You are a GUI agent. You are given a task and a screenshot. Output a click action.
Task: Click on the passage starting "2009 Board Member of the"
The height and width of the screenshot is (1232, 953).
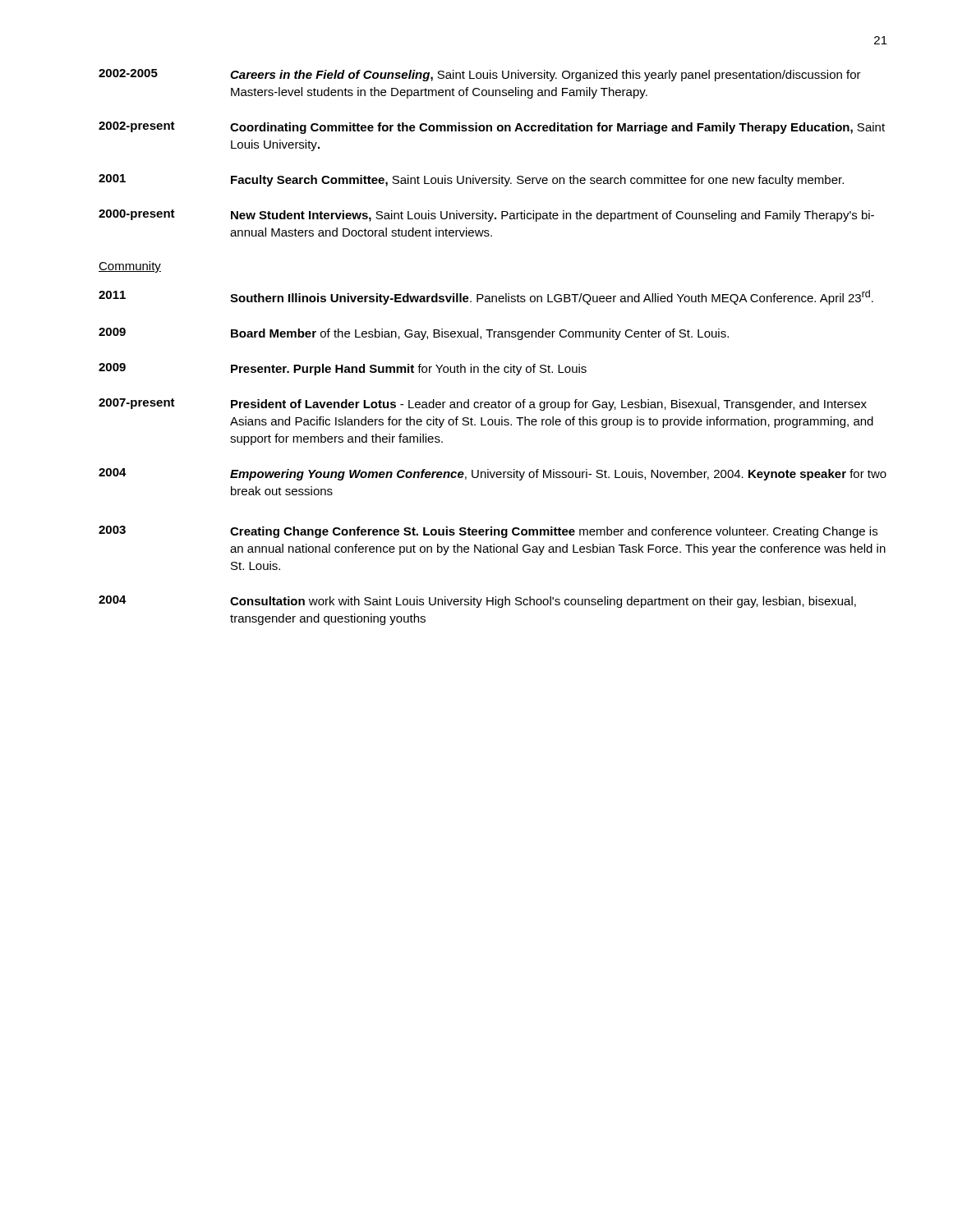pyautogui.click(x=493, y=333)
